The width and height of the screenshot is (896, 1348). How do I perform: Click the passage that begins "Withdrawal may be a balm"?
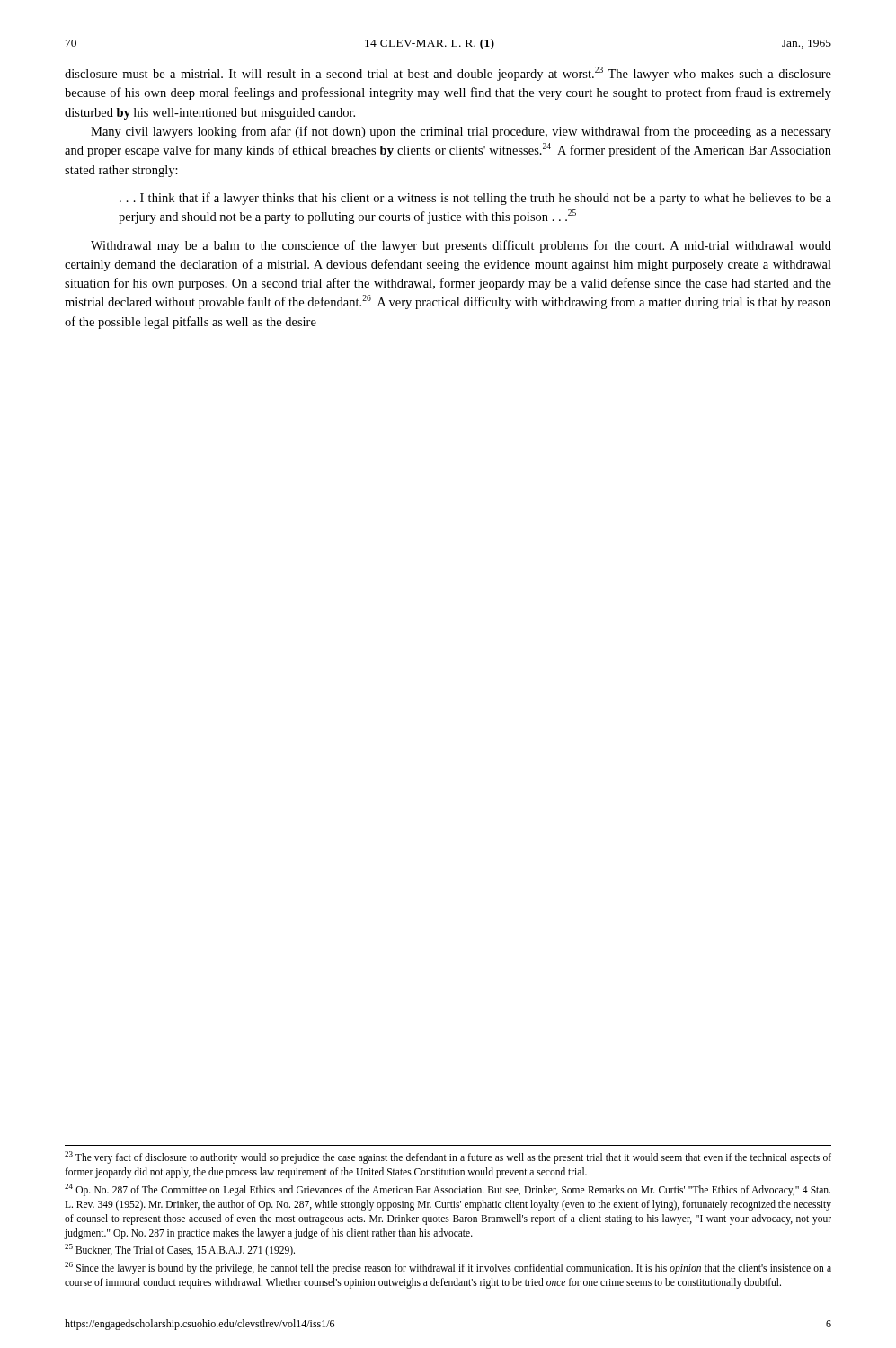tap(448, 284)
